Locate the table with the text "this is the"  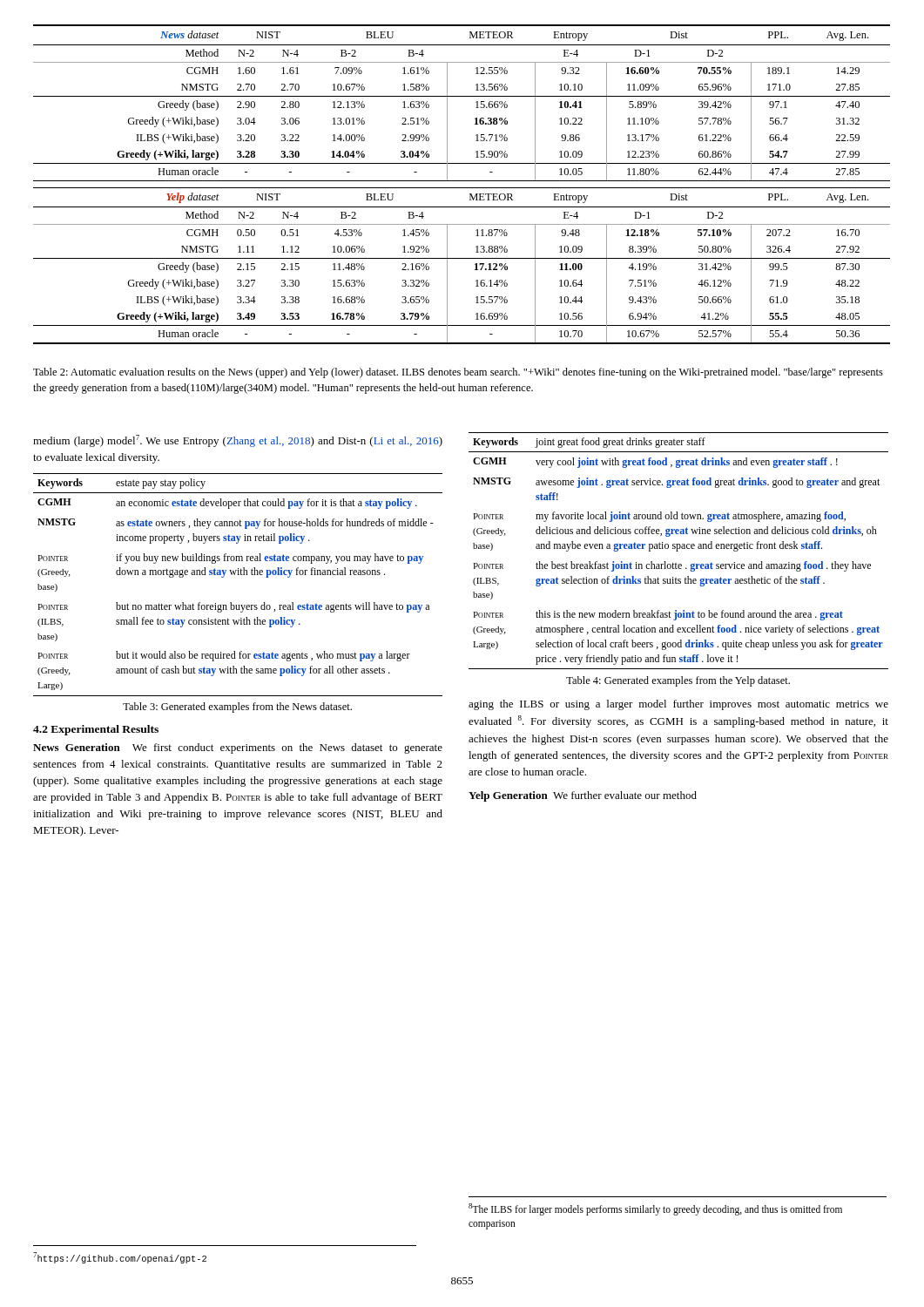click(678, 551)
